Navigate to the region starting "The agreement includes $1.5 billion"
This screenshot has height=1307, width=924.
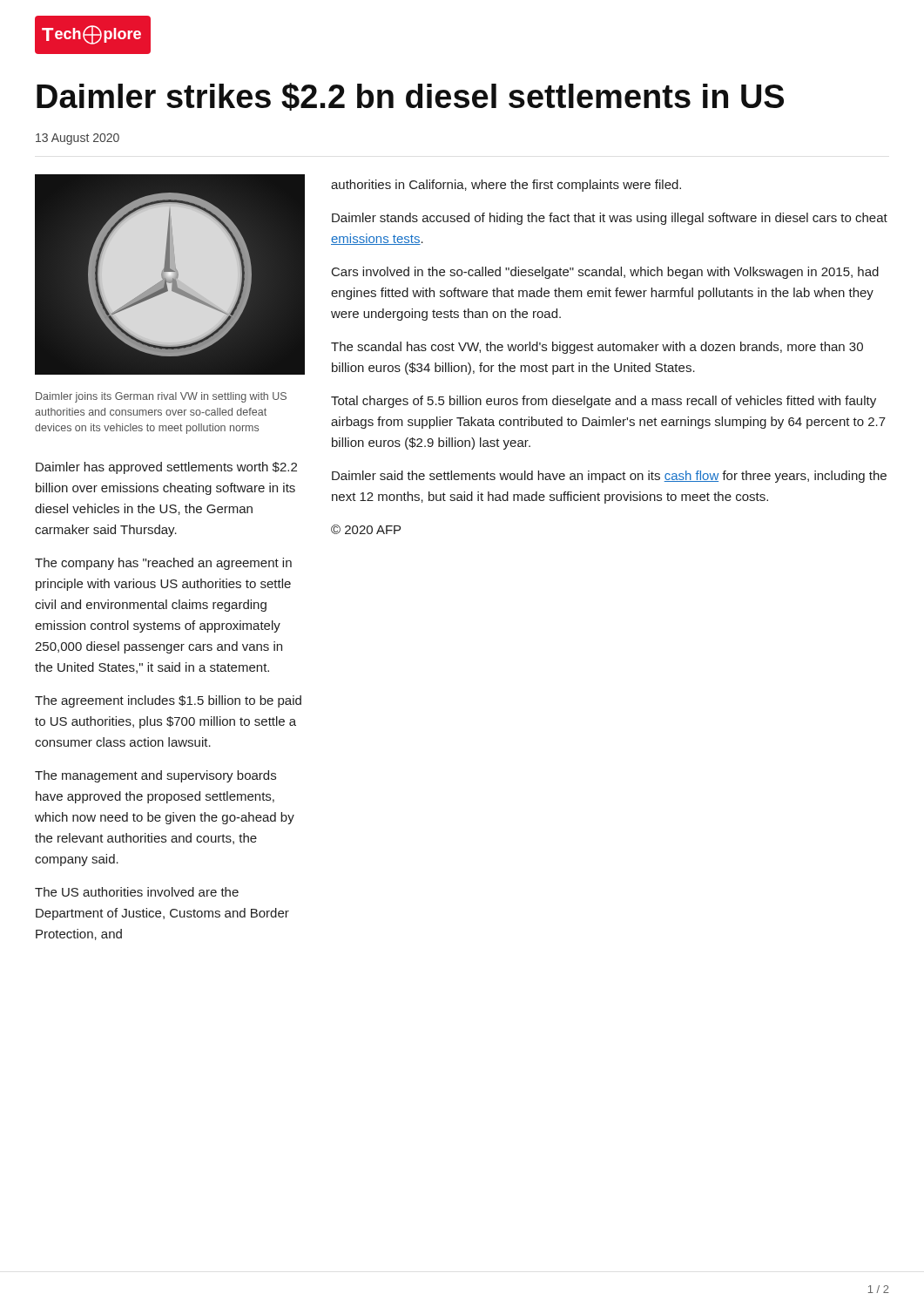tap(170, 722)
